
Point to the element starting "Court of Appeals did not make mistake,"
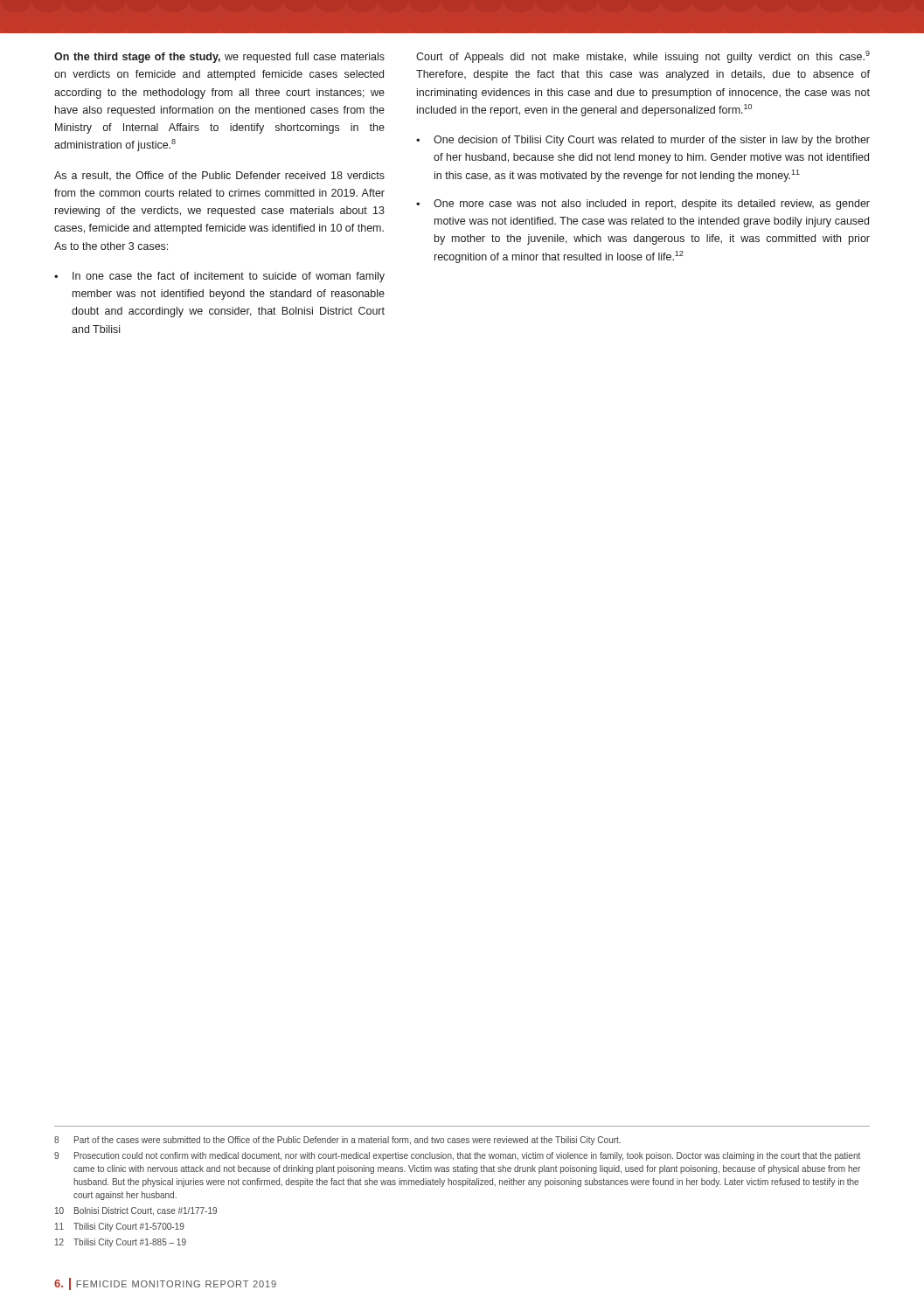pyautogui.click(x=643, y=82)
